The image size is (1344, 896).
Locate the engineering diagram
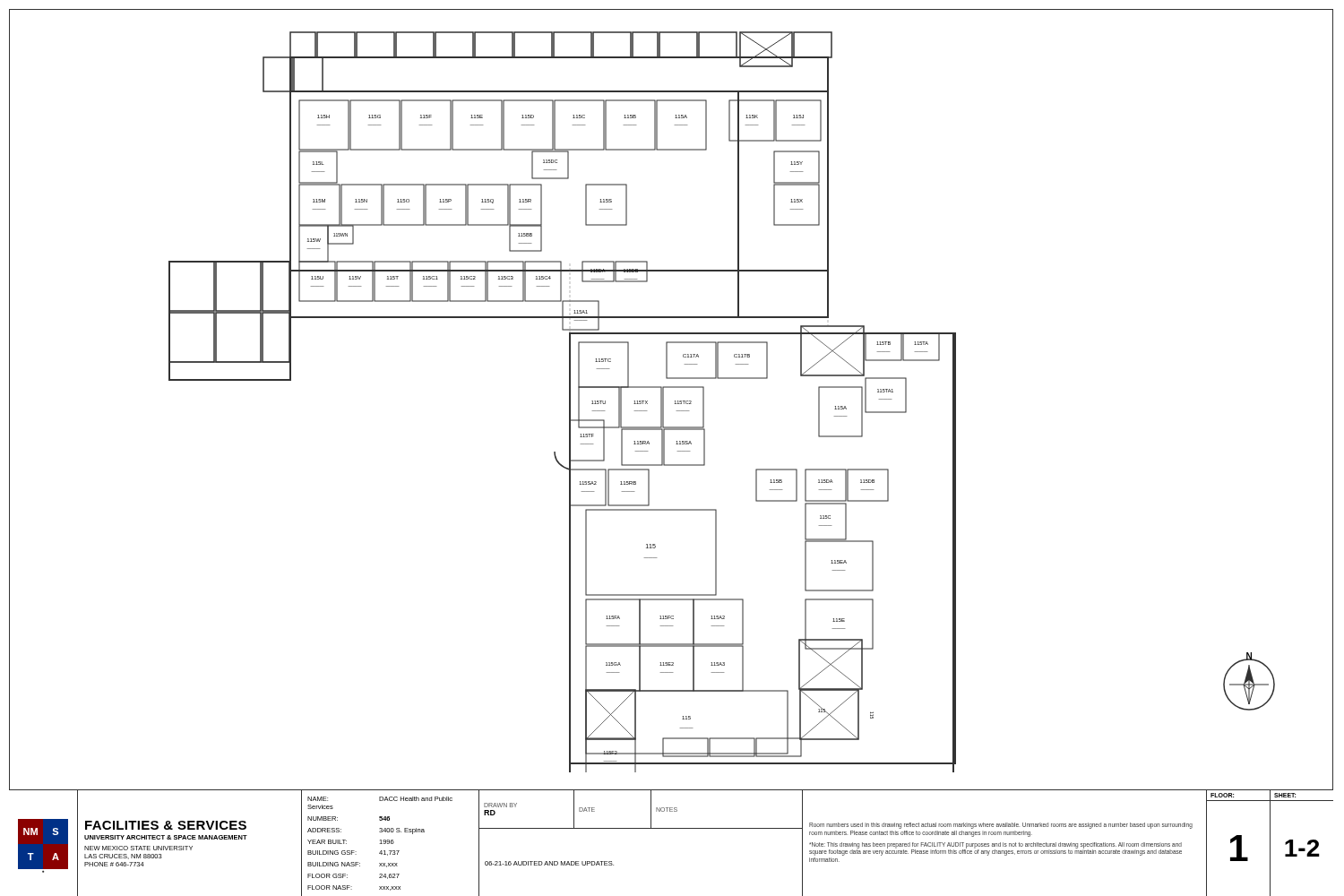671,392
